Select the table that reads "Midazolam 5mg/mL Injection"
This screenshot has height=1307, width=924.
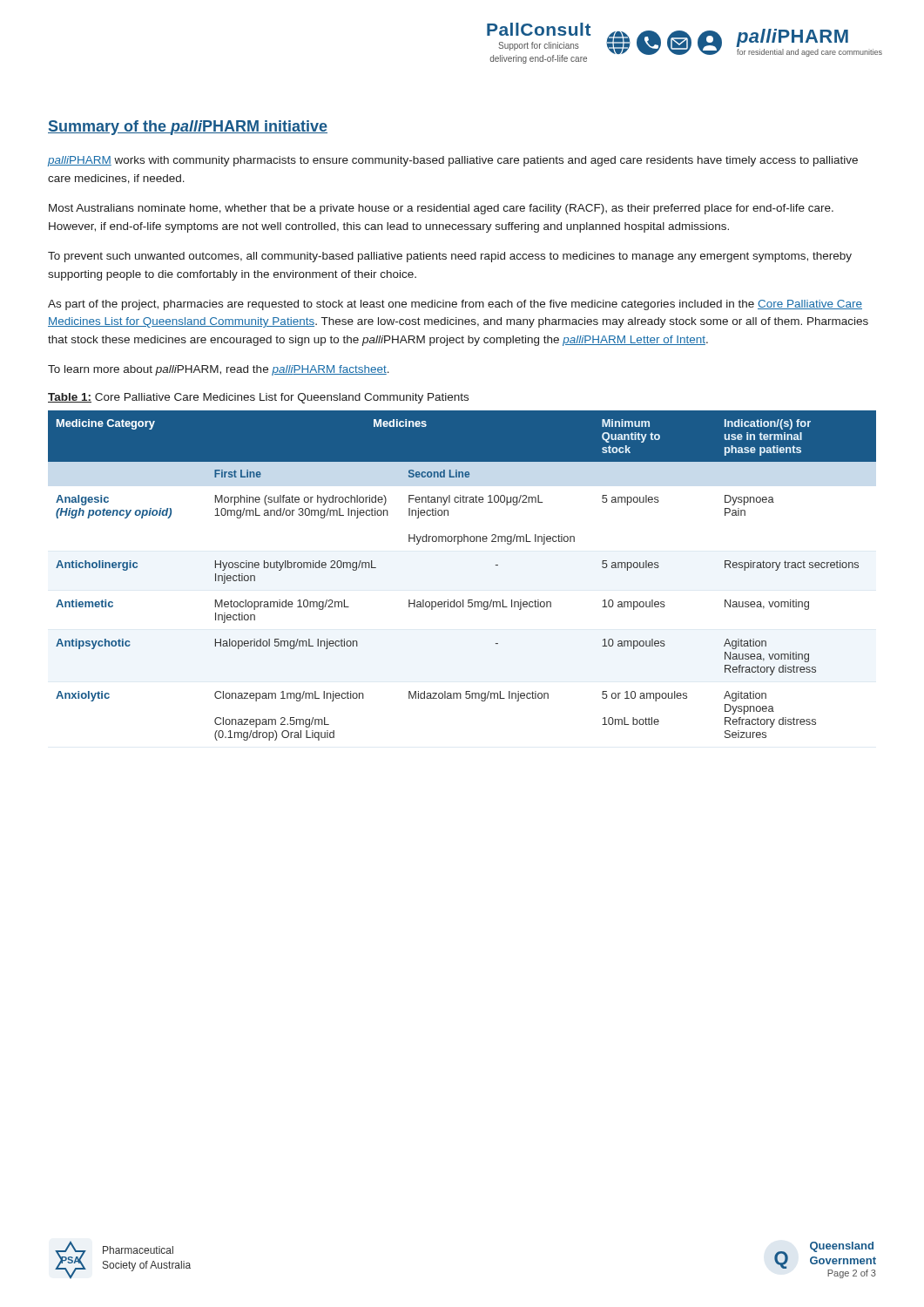pos(462,579)
